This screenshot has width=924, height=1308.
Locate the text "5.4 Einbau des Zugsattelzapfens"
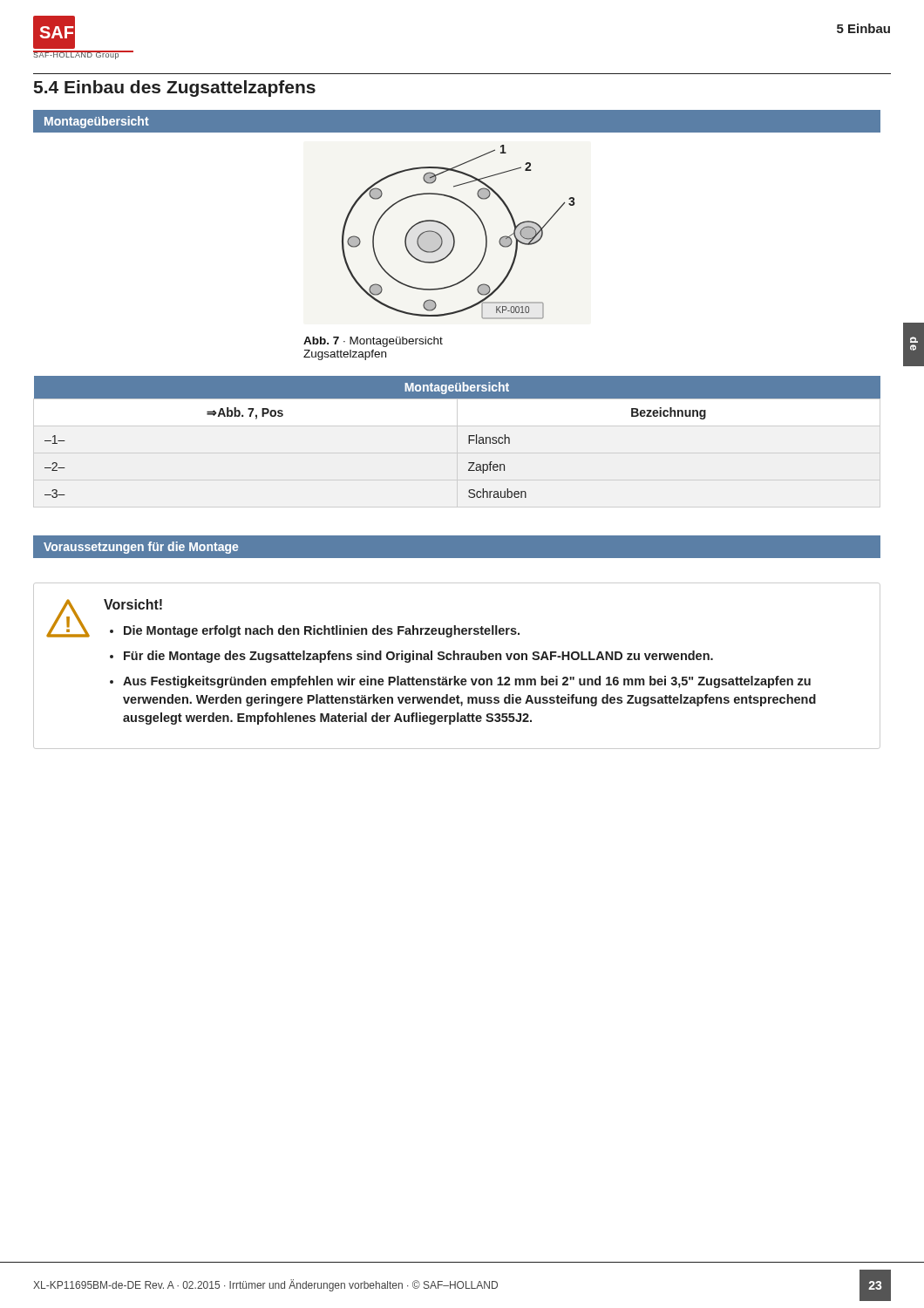coord(174,87)
